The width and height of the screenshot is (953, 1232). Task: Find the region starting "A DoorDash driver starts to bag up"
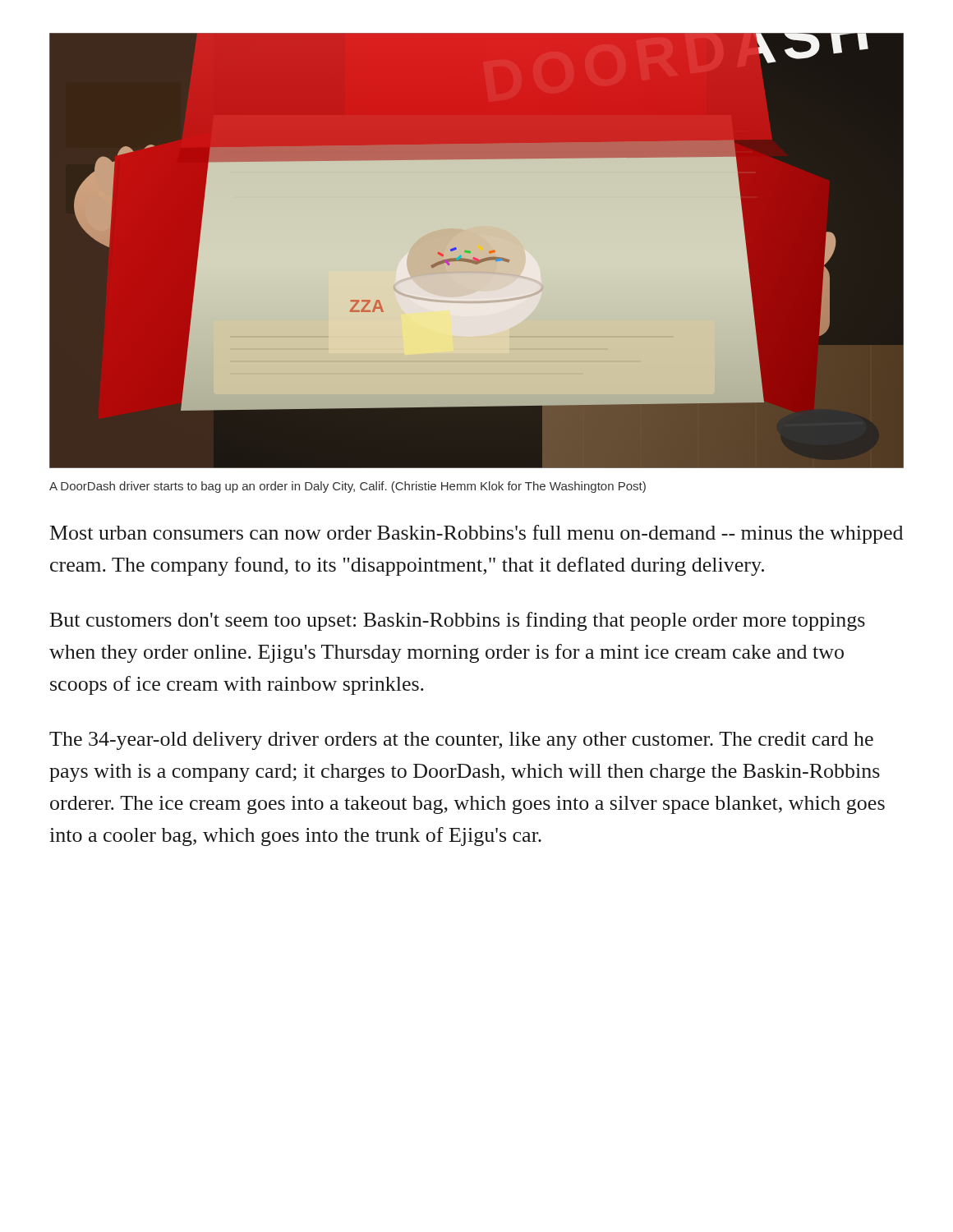[x=476, y=486]
